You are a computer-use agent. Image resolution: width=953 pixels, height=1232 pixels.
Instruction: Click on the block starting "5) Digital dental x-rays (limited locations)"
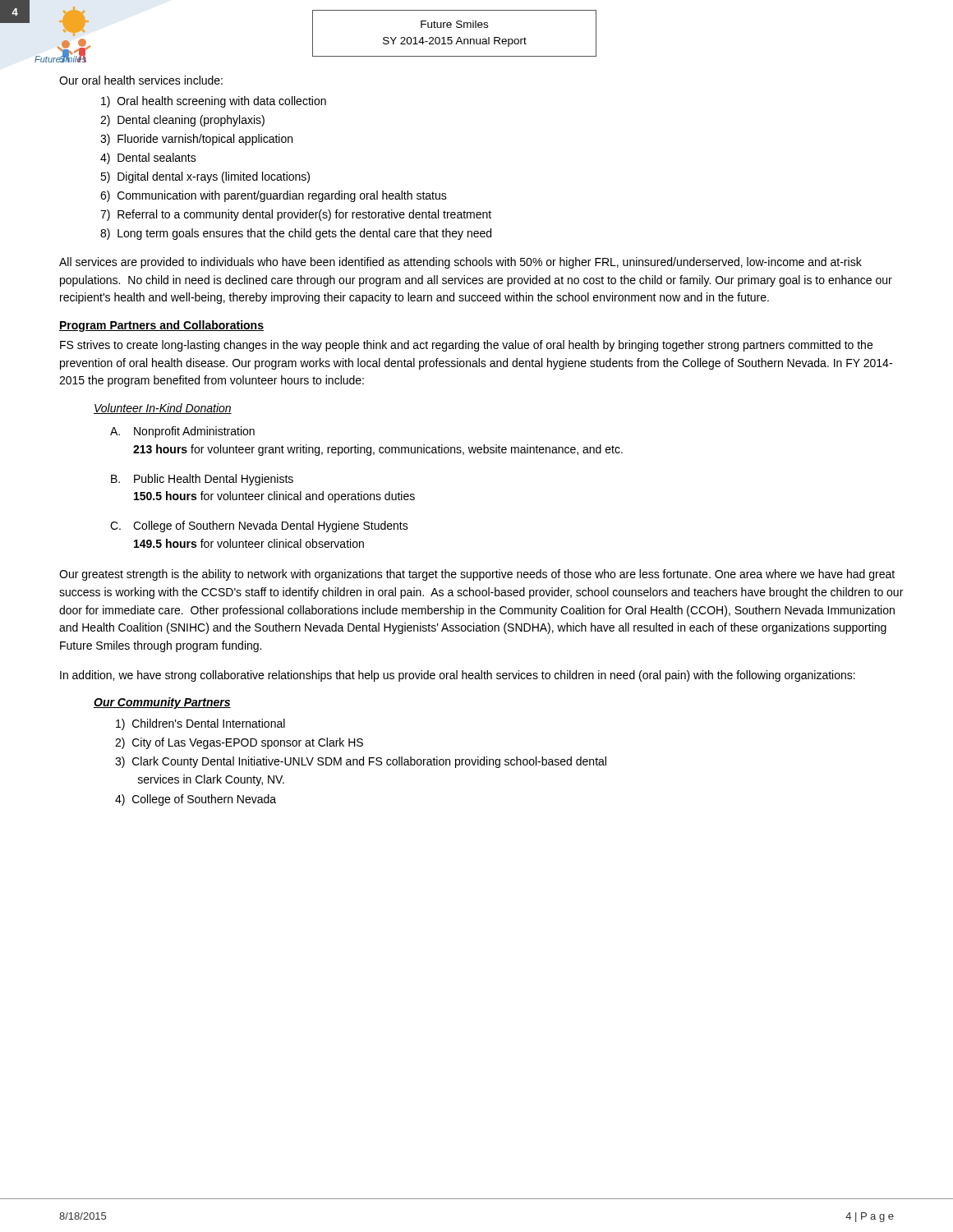205,177
